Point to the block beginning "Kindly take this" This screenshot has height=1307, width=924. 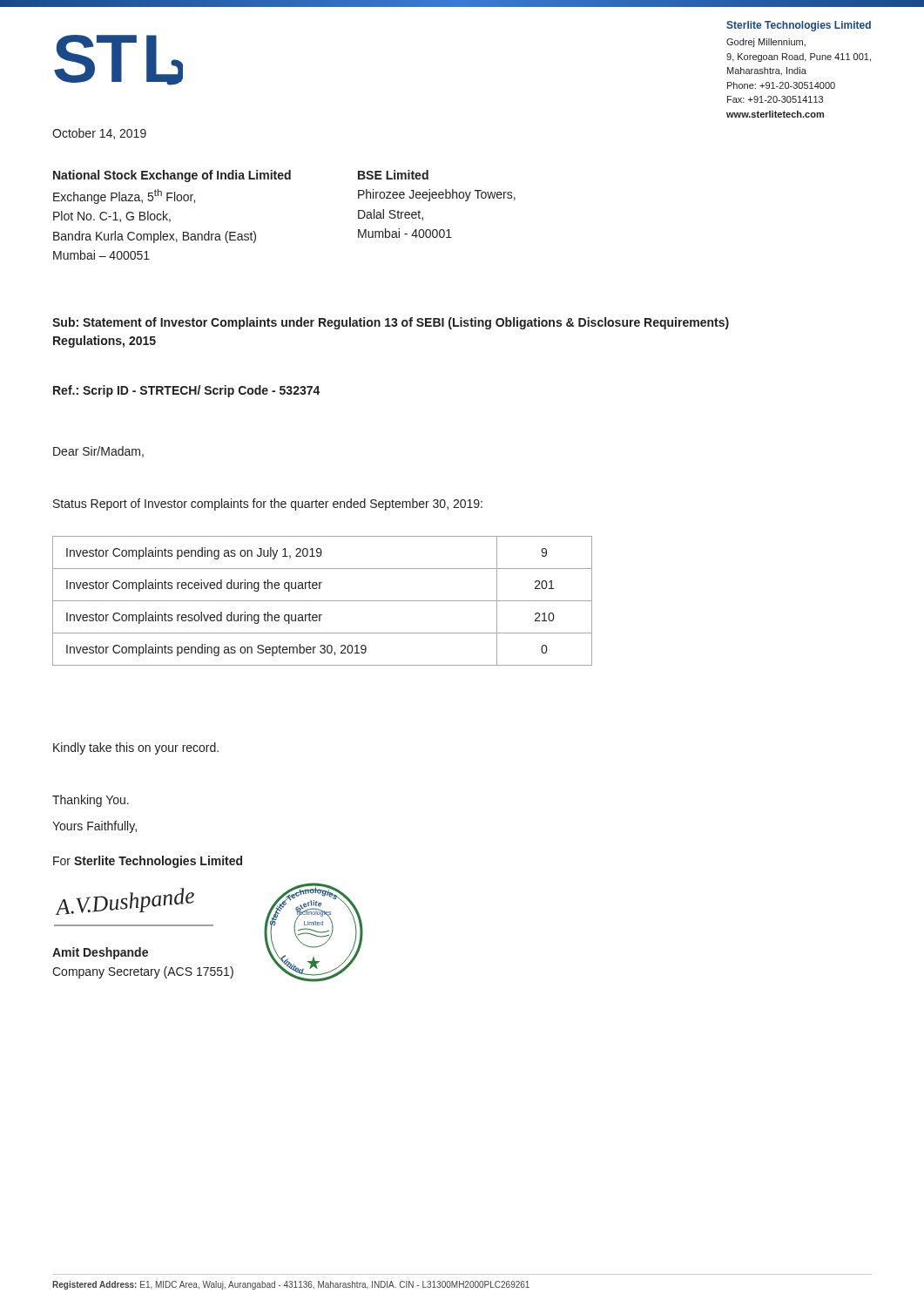click(136, 748)
